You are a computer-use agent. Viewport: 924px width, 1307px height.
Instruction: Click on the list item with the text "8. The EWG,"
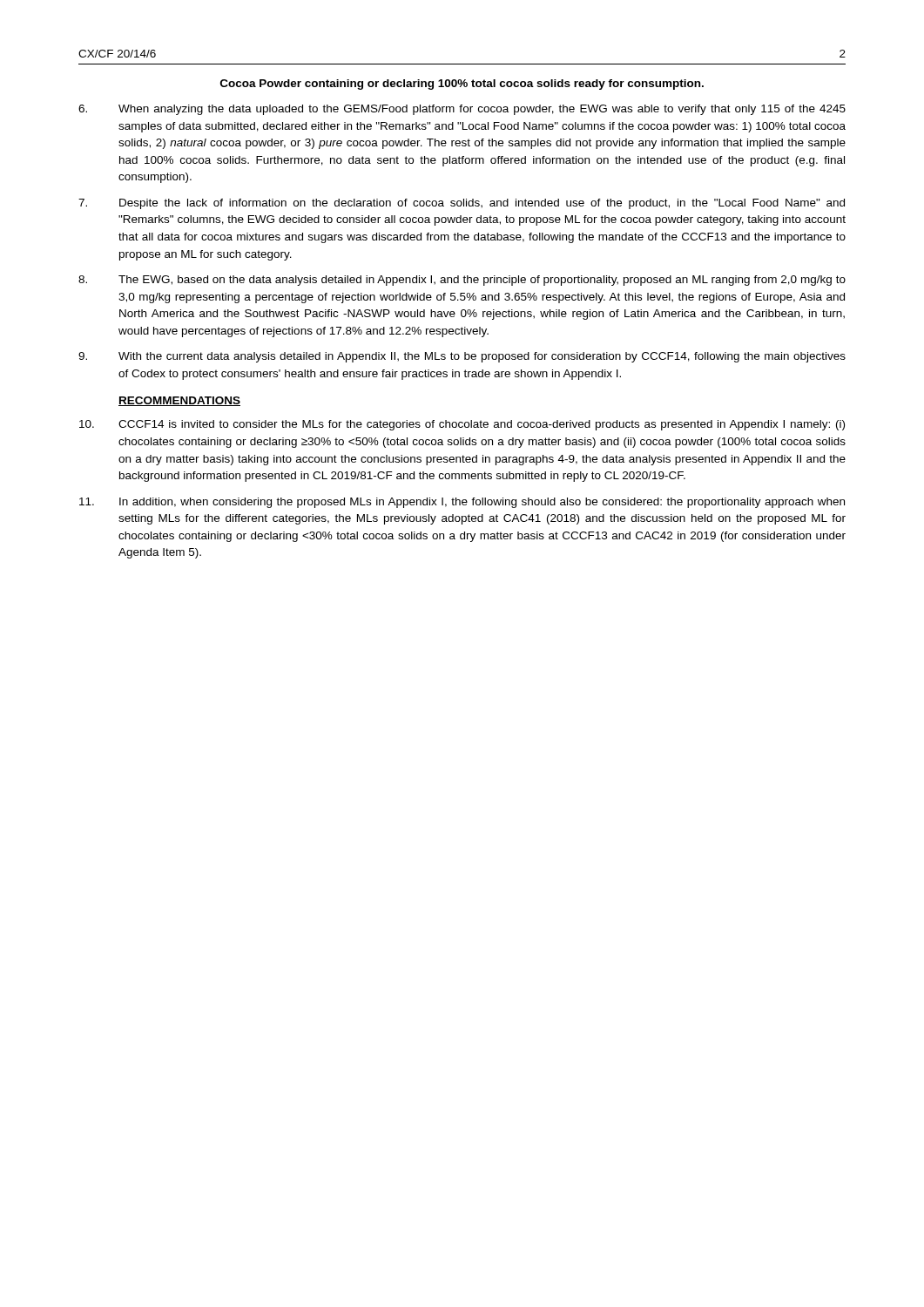pos(462,305)
